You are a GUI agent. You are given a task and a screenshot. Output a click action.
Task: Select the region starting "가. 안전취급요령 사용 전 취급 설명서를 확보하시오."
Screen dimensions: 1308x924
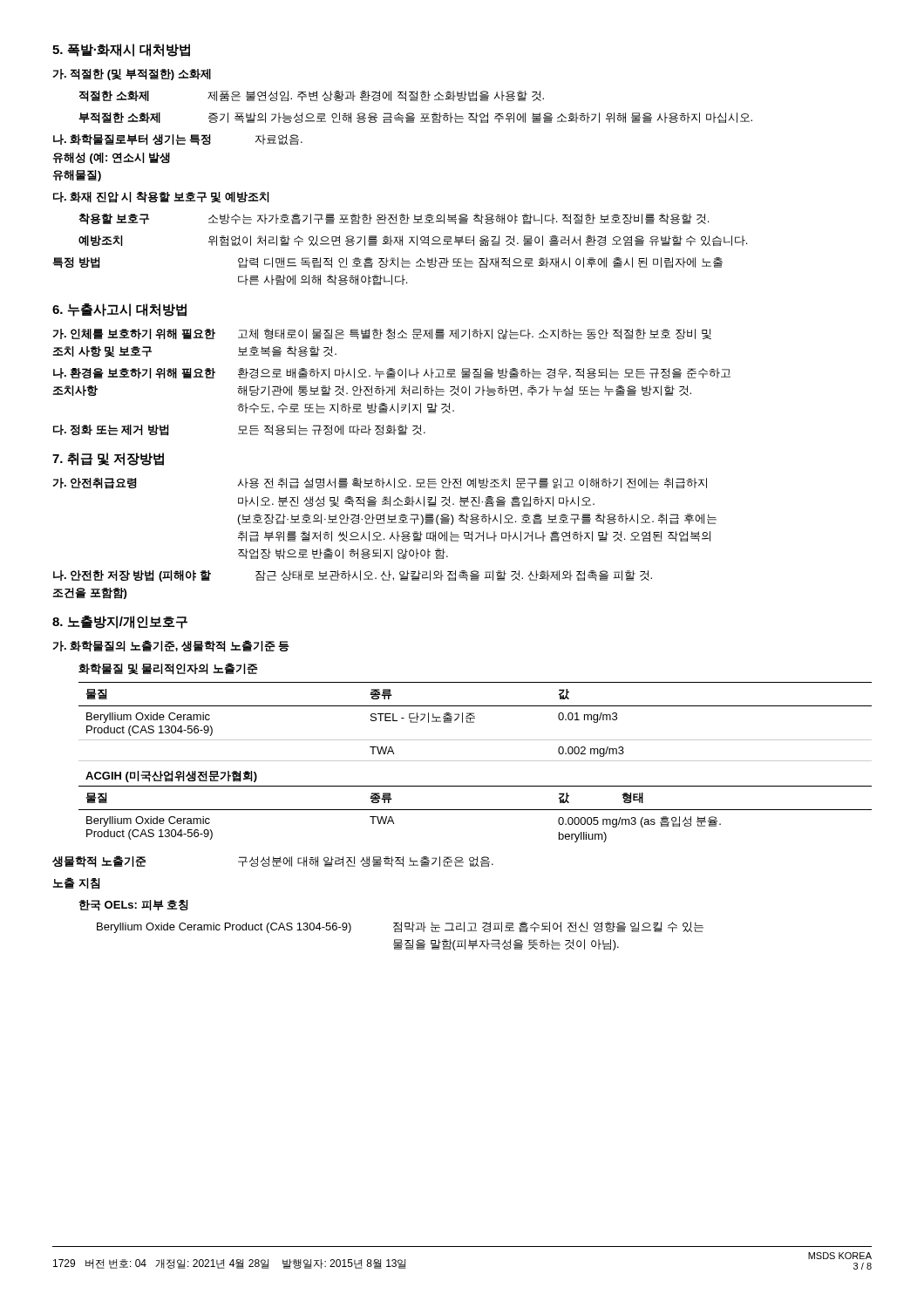tap(462, 519)
